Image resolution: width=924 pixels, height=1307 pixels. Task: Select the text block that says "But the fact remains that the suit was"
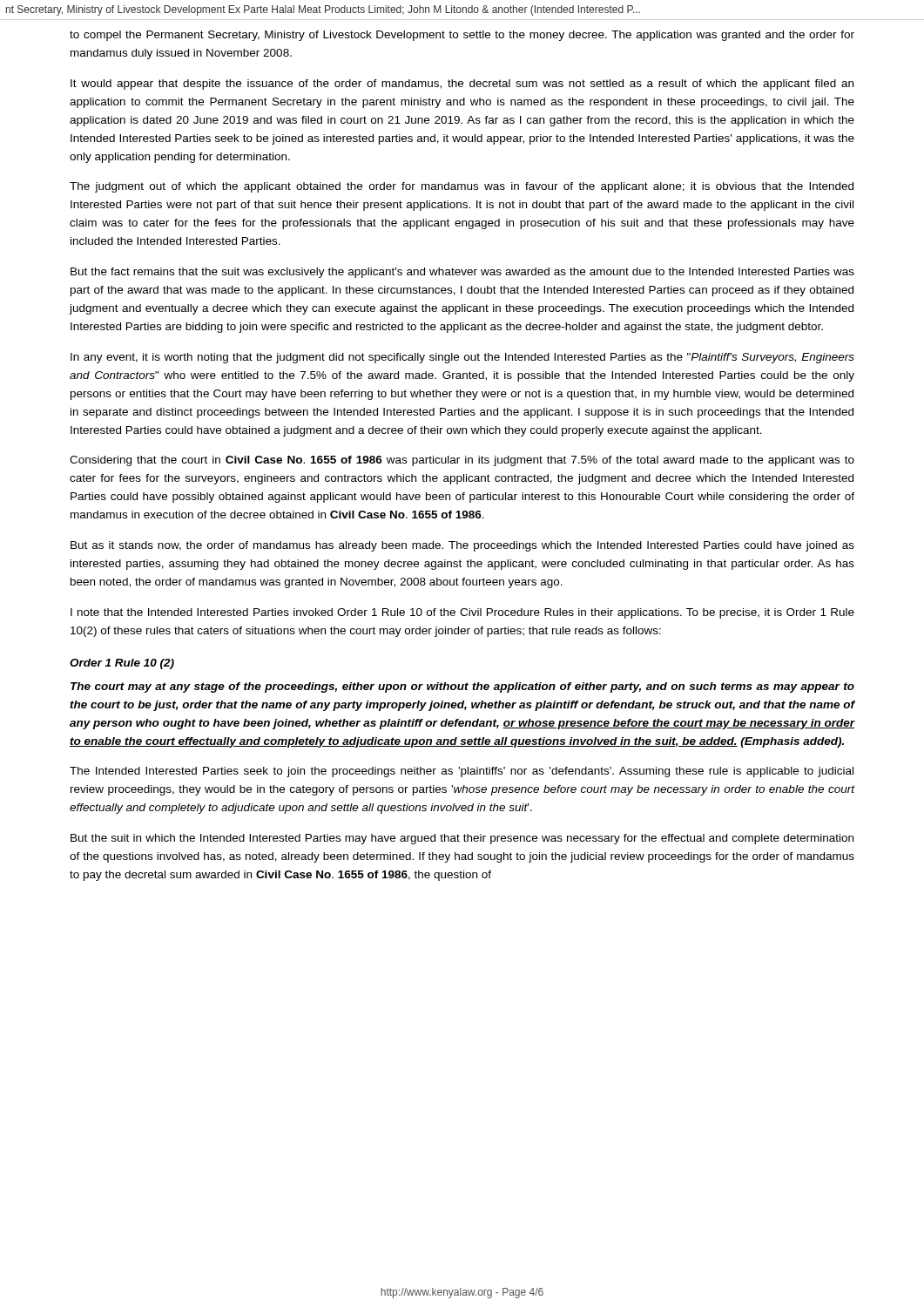(x=462, y=299)
